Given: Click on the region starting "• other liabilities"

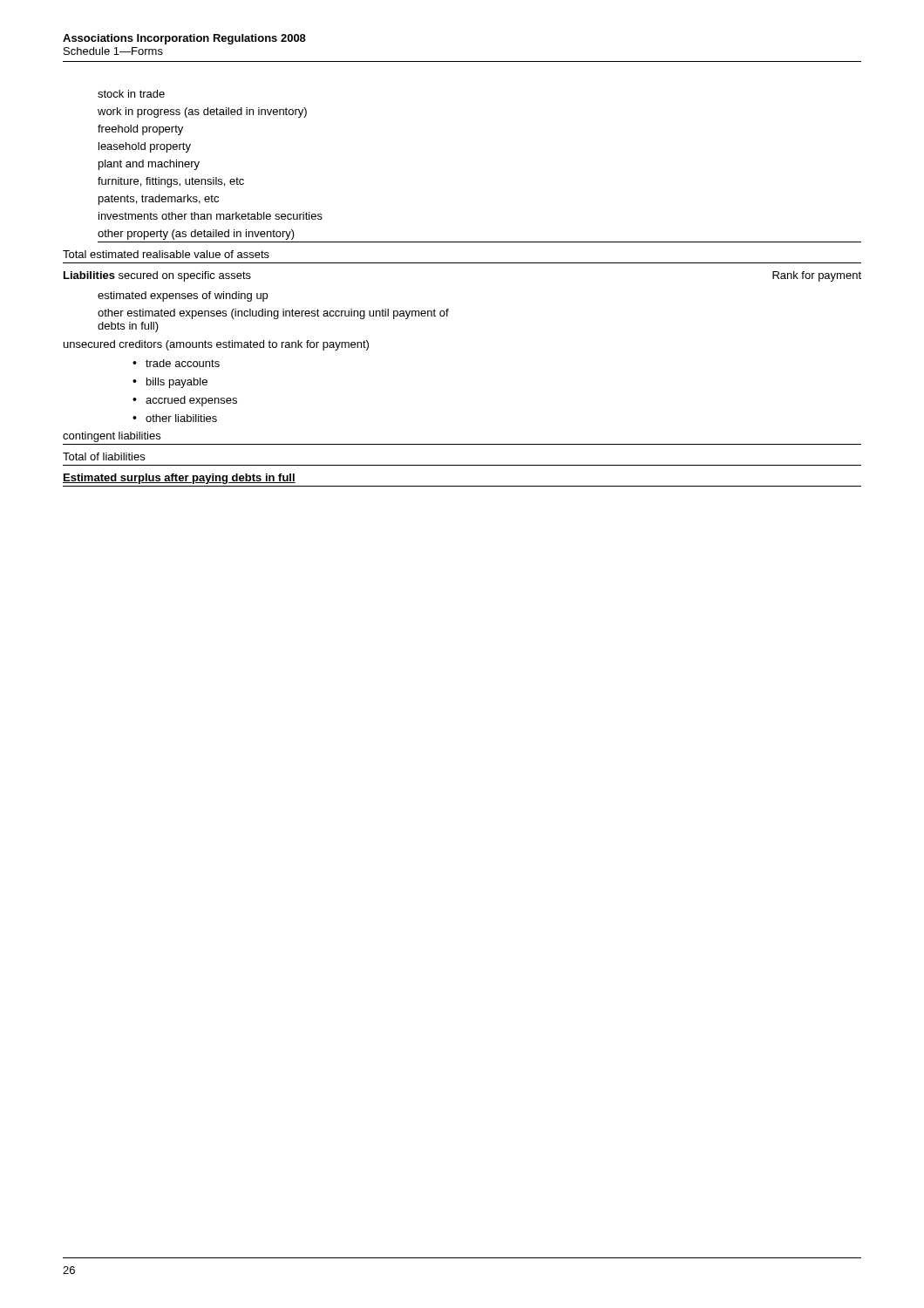Looking at the screenshot, I should click(175, 418).
